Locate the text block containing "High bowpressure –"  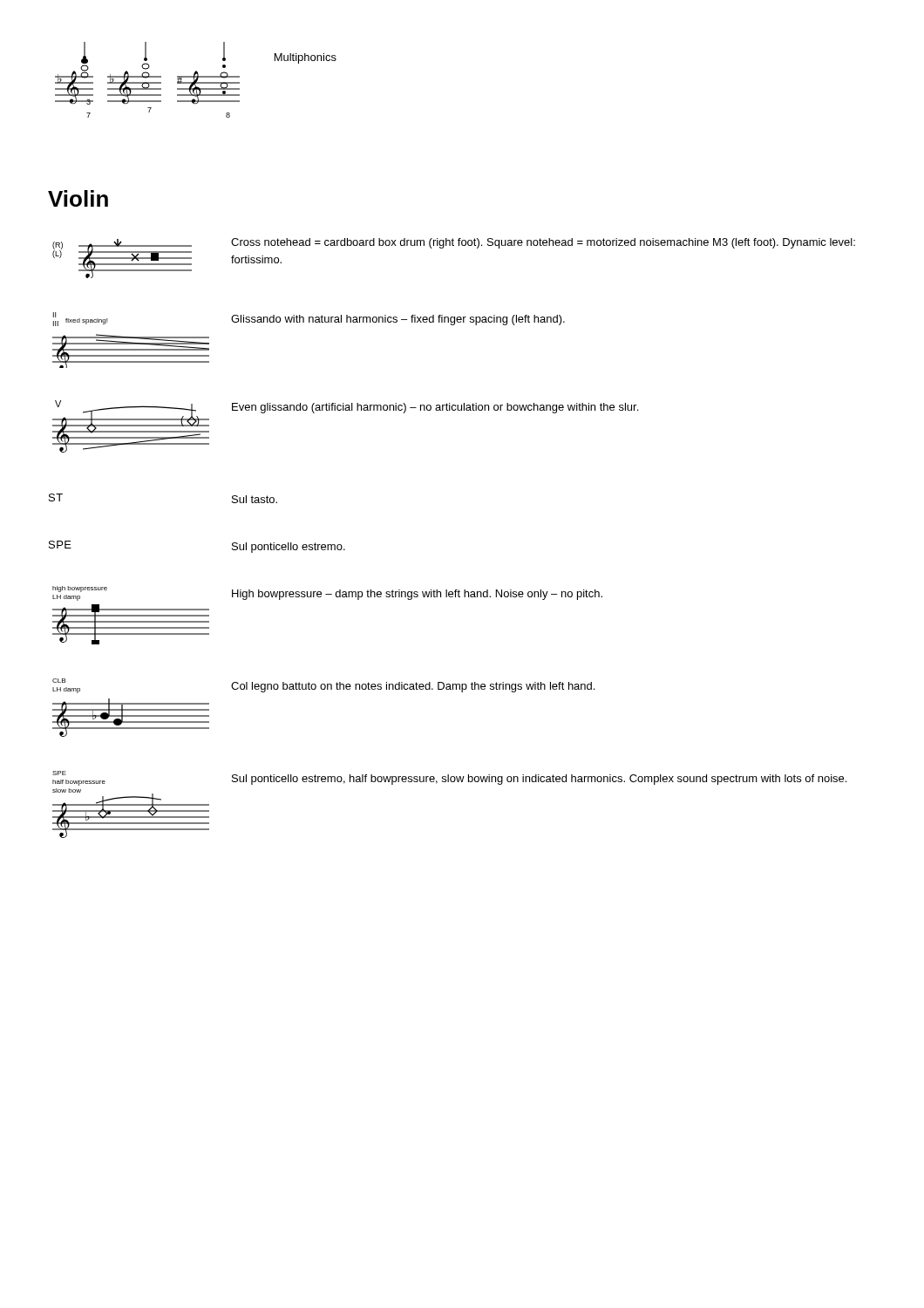pos(417,593)
